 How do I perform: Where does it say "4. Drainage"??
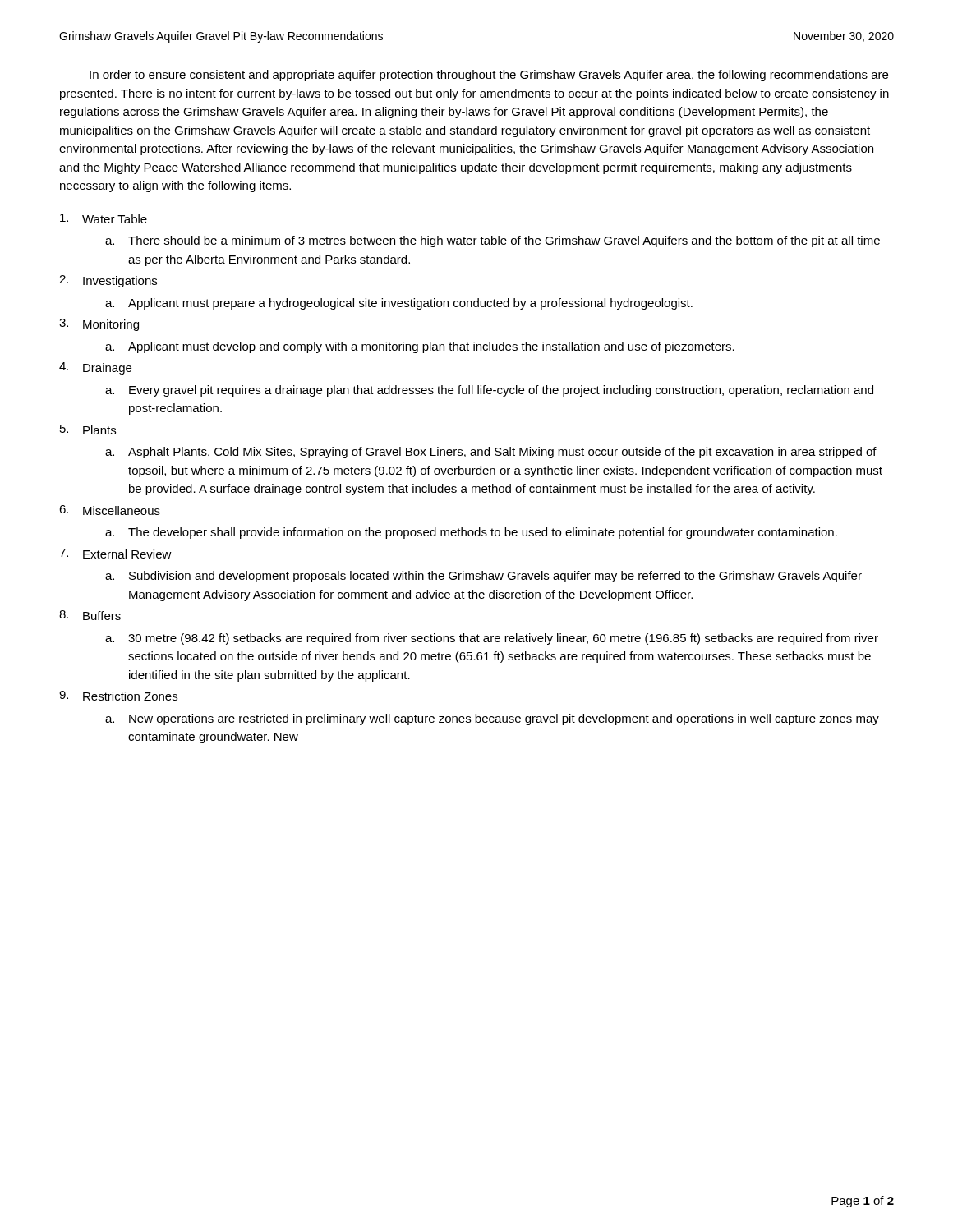pos(96,368)
